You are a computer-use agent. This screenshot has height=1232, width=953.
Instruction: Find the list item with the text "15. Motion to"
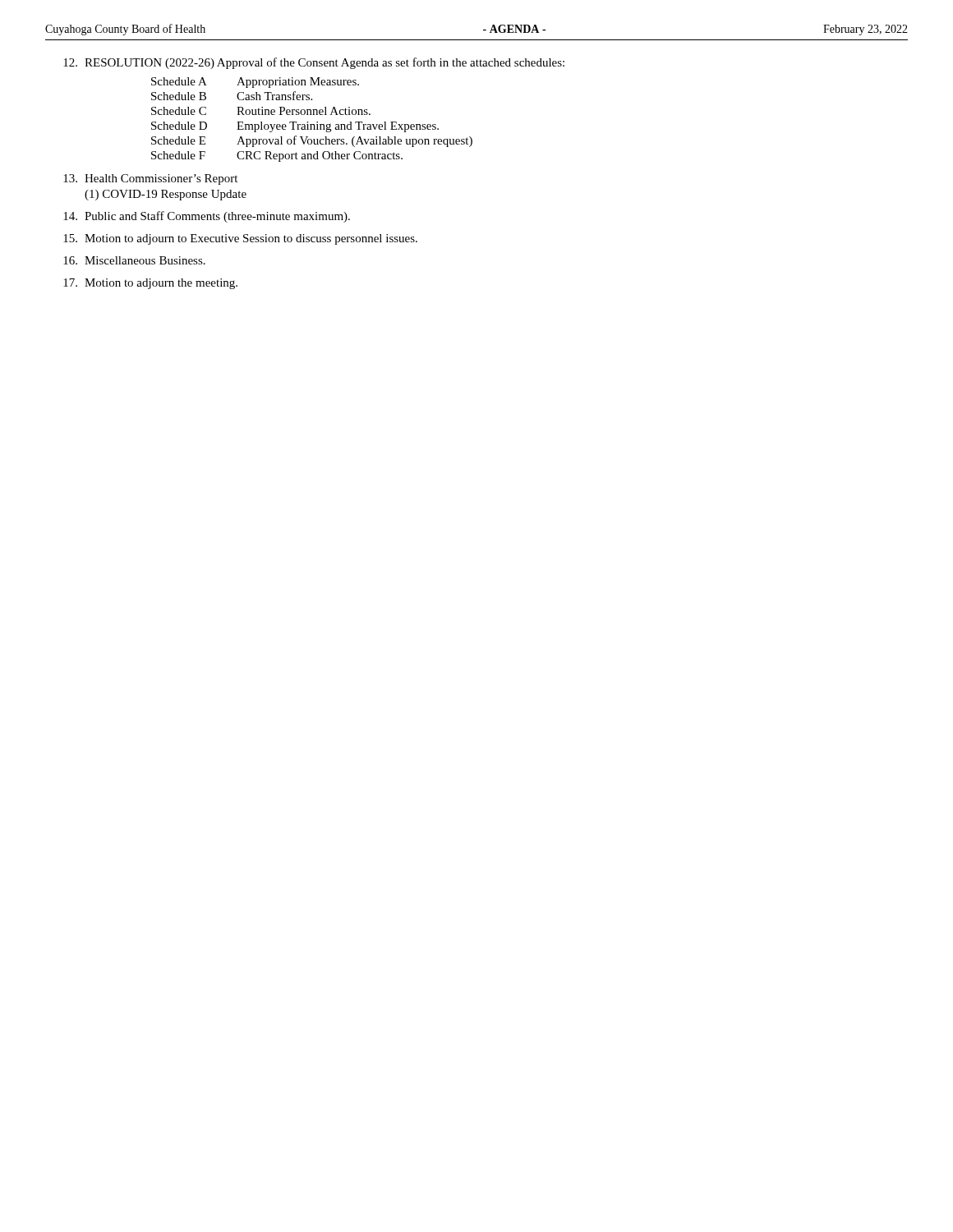tap(240, 239)
